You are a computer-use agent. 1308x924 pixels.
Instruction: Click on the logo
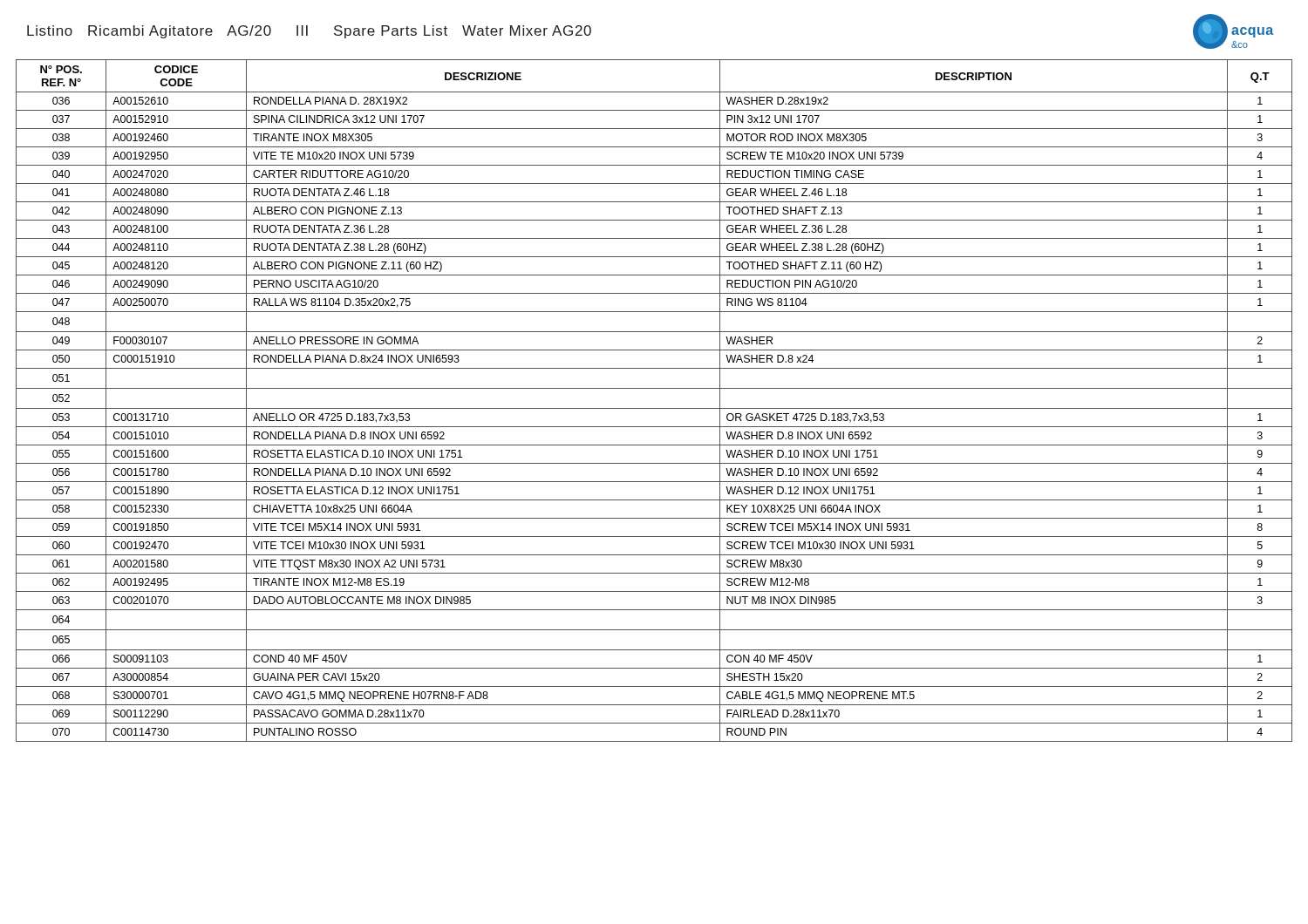[x=1234, y=31]
